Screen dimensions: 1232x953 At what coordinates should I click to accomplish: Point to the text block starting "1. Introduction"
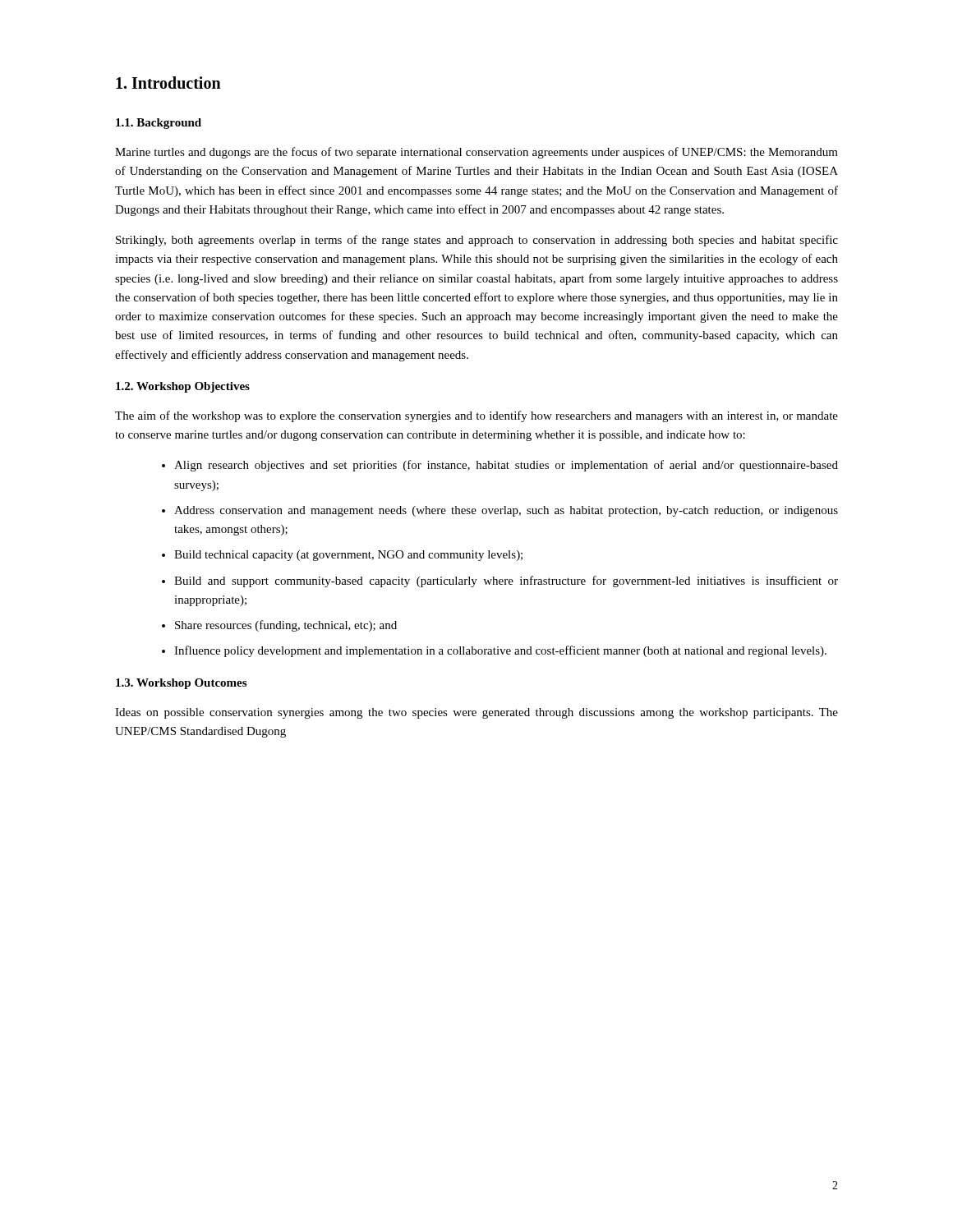coord(168,83)
